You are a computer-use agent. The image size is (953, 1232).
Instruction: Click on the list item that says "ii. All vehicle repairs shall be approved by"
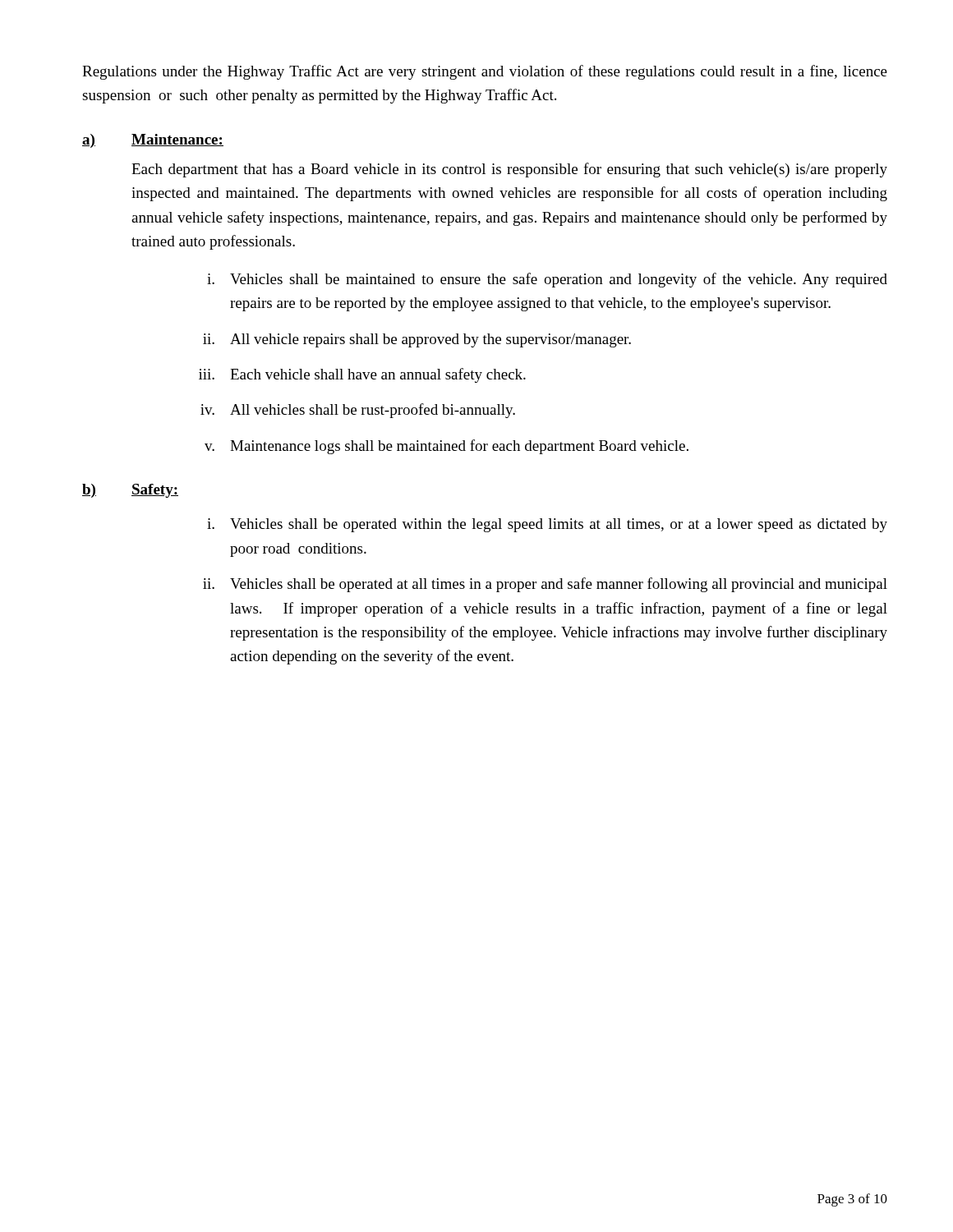click(530, 339)
